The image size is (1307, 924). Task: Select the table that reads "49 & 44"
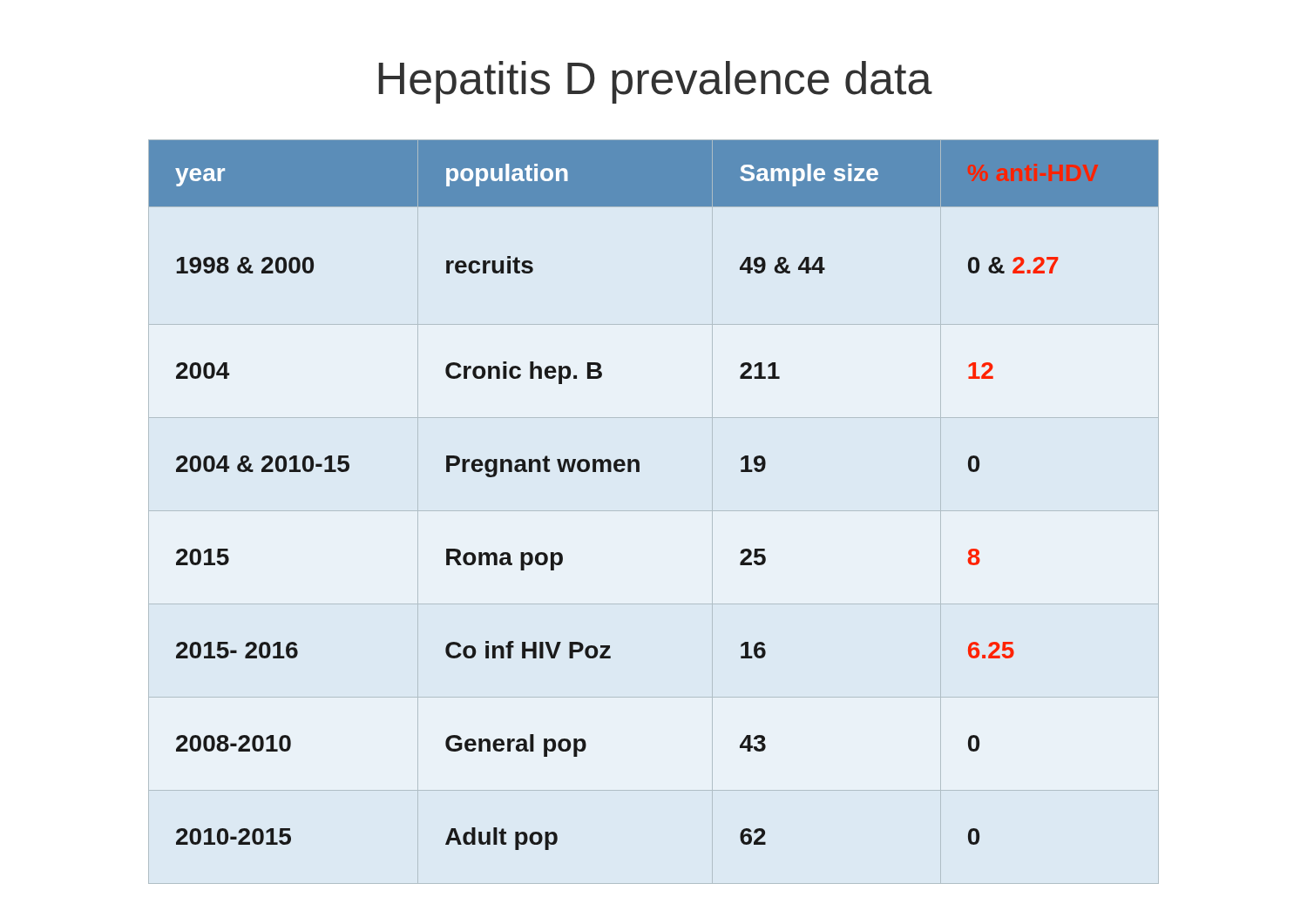(654, 512)
